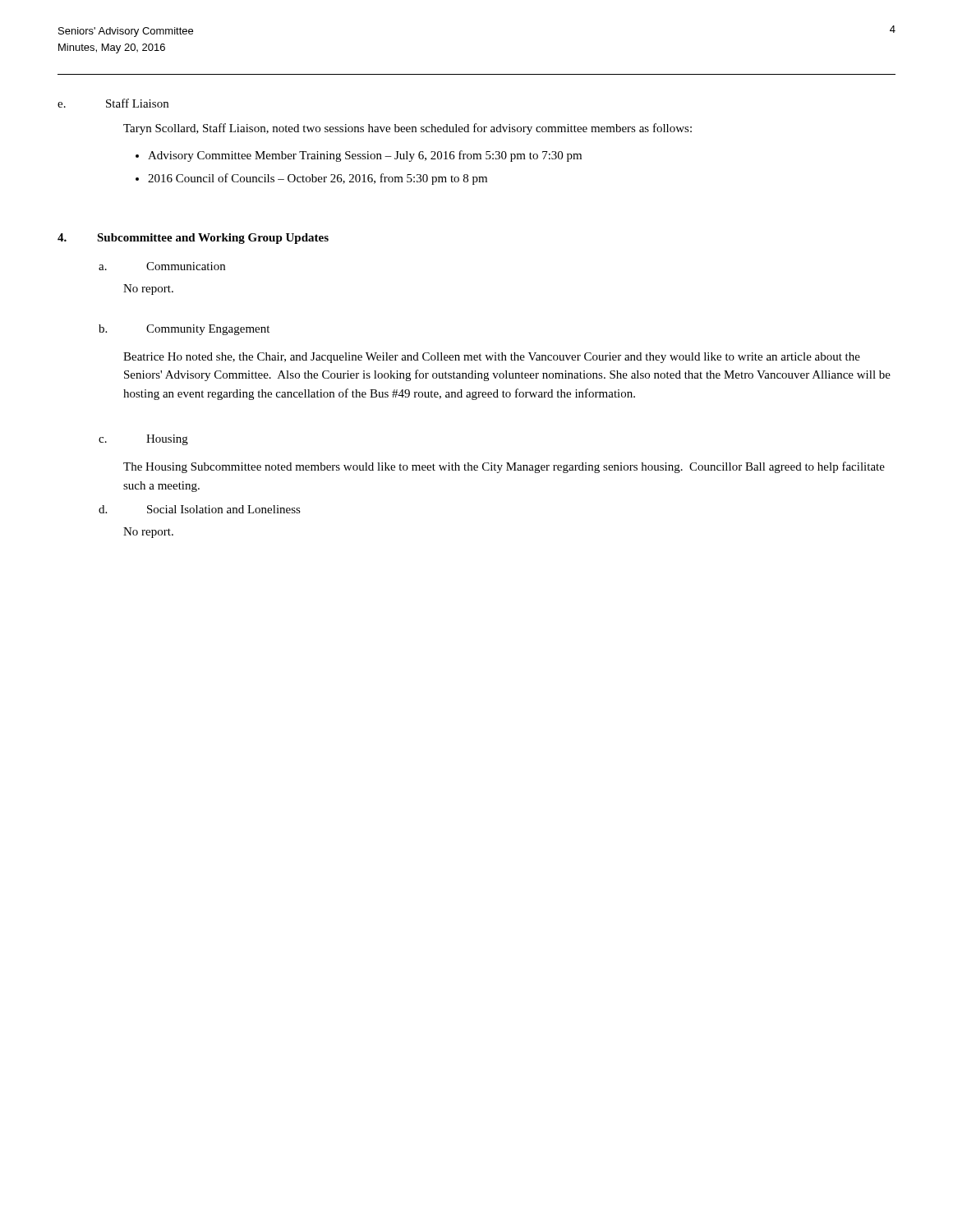The width and height of the screenshot is (953, 1232).
Task: Point to the text block starting "a. Communication"
Action: (x=162, y=266)
